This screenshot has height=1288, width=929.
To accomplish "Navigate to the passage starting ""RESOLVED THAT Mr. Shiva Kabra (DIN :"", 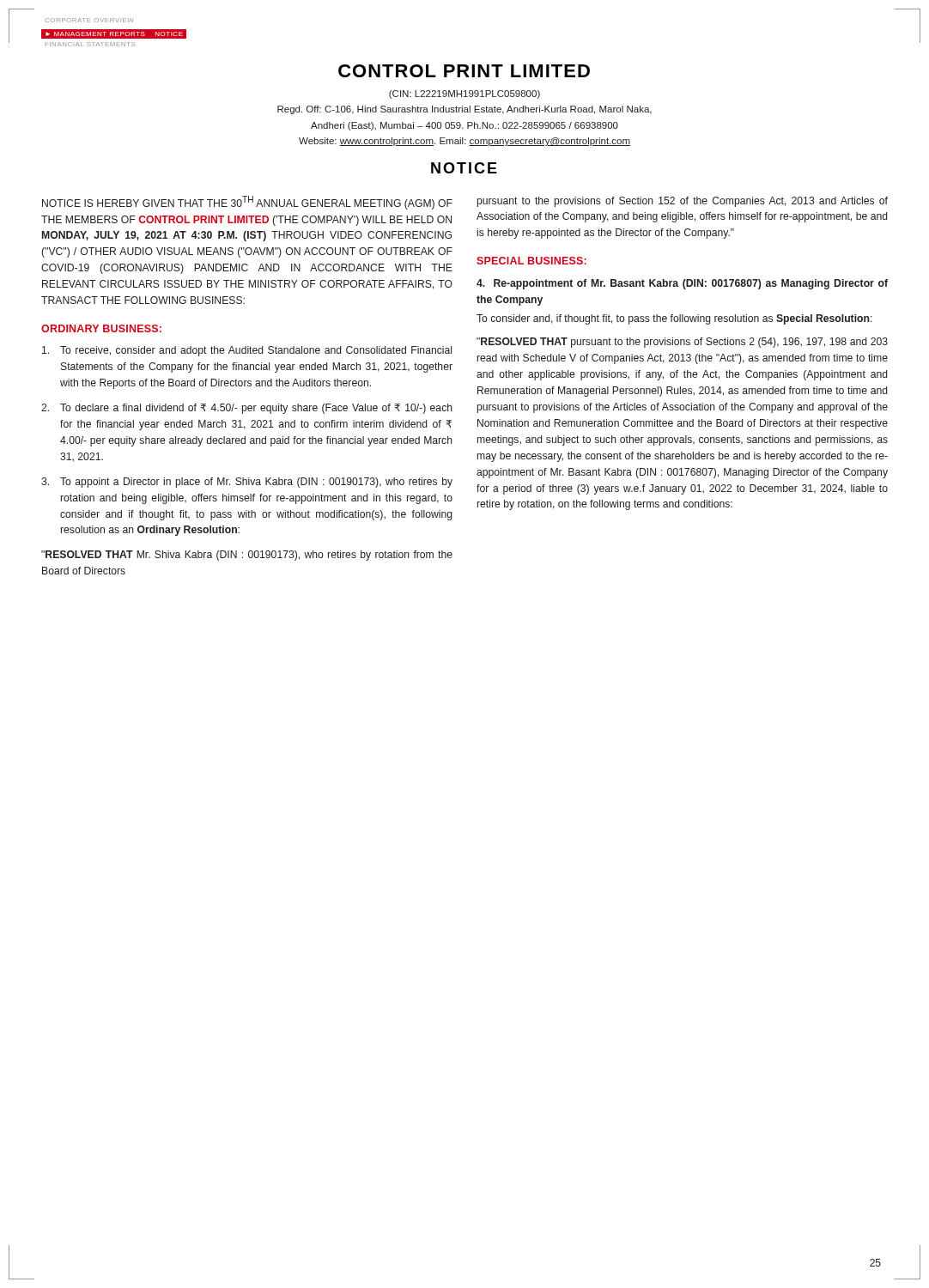I will (x=247, y=563).
